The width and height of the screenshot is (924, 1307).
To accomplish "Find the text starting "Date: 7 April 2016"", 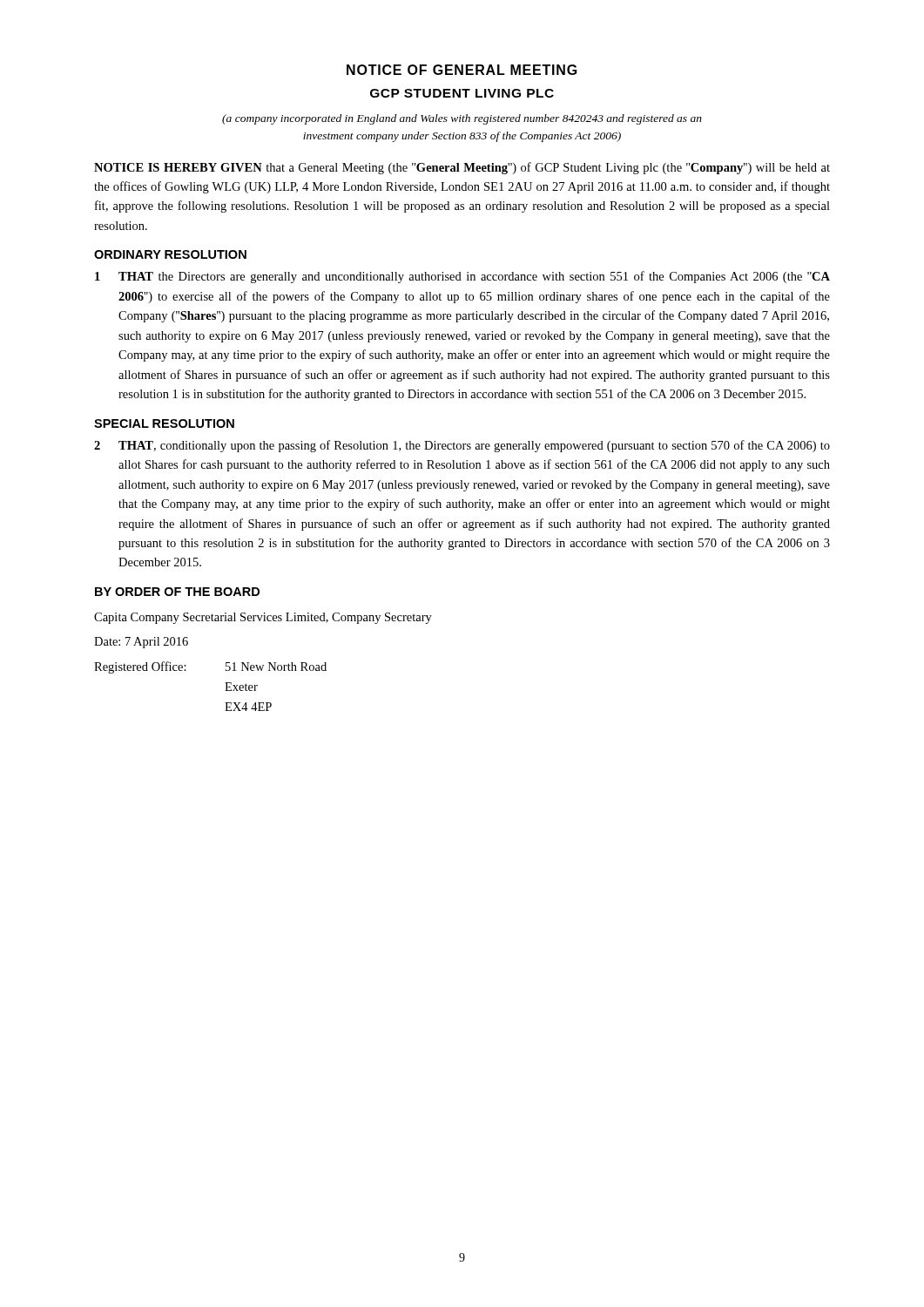I will 141,643.
